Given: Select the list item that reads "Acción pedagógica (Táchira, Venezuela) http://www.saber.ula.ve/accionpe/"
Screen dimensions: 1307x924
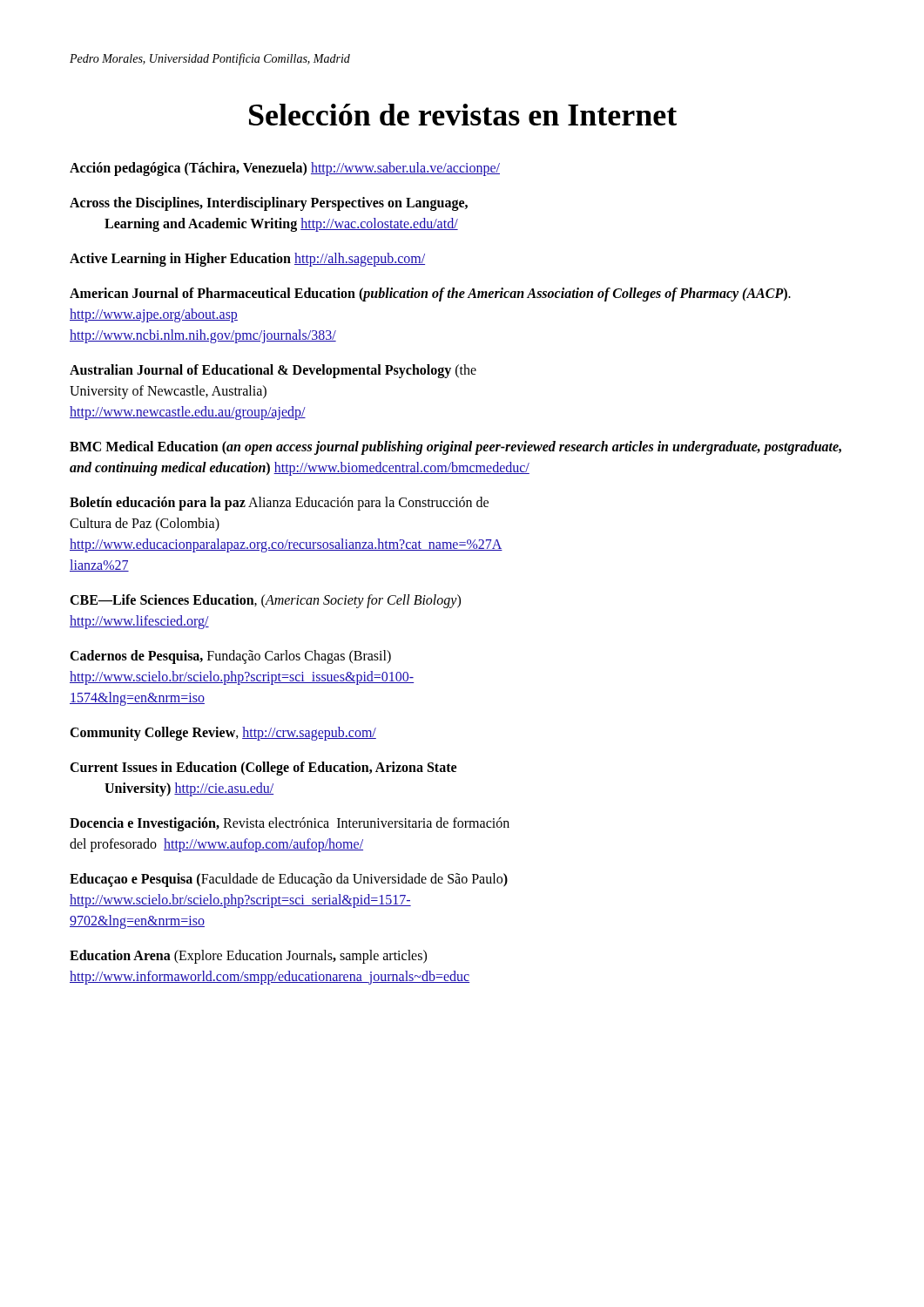Looking at the screenshot, I should (285, 168).
